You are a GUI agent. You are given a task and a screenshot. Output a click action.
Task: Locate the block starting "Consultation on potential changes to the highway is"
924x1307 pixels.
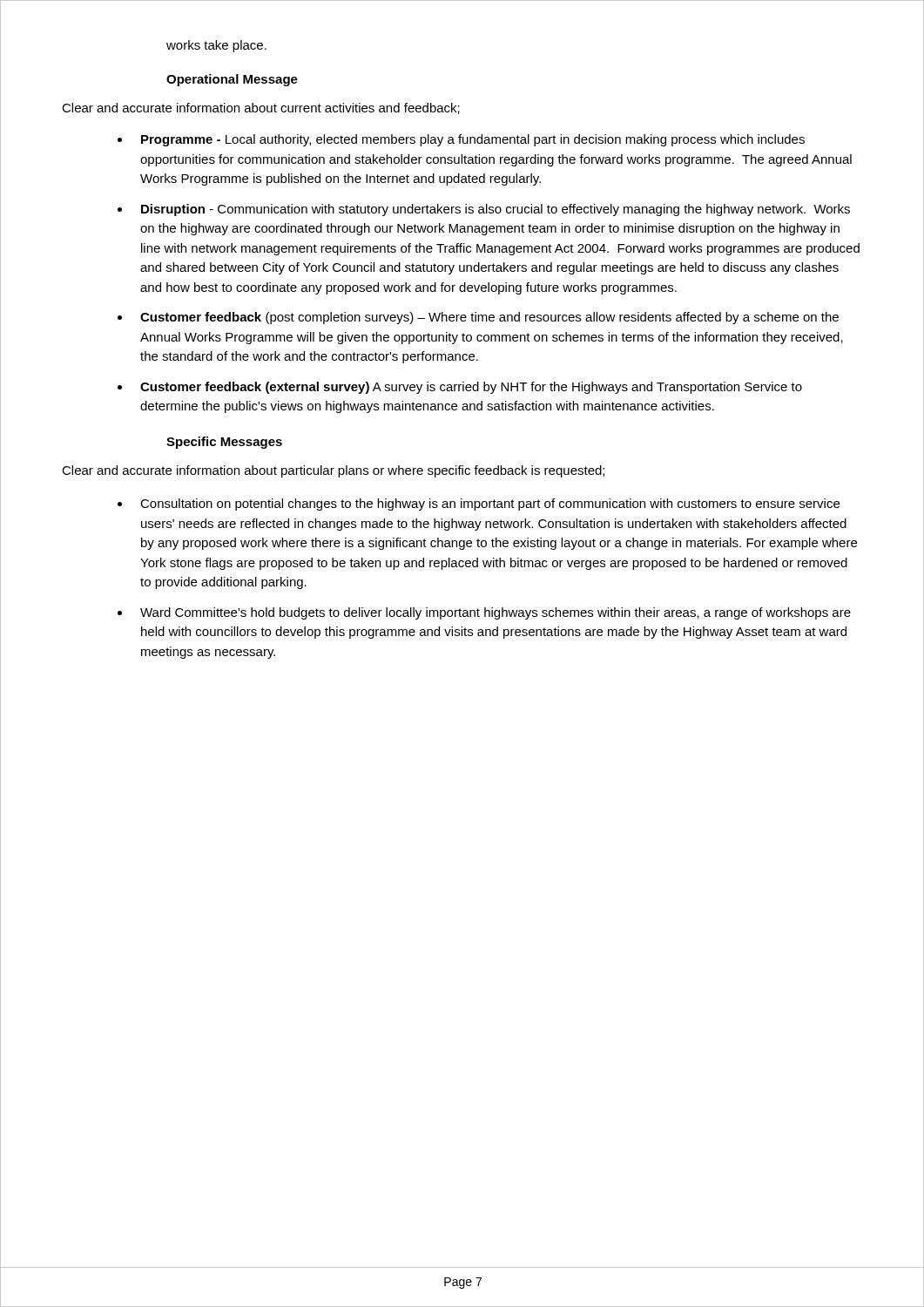point(499,542)
